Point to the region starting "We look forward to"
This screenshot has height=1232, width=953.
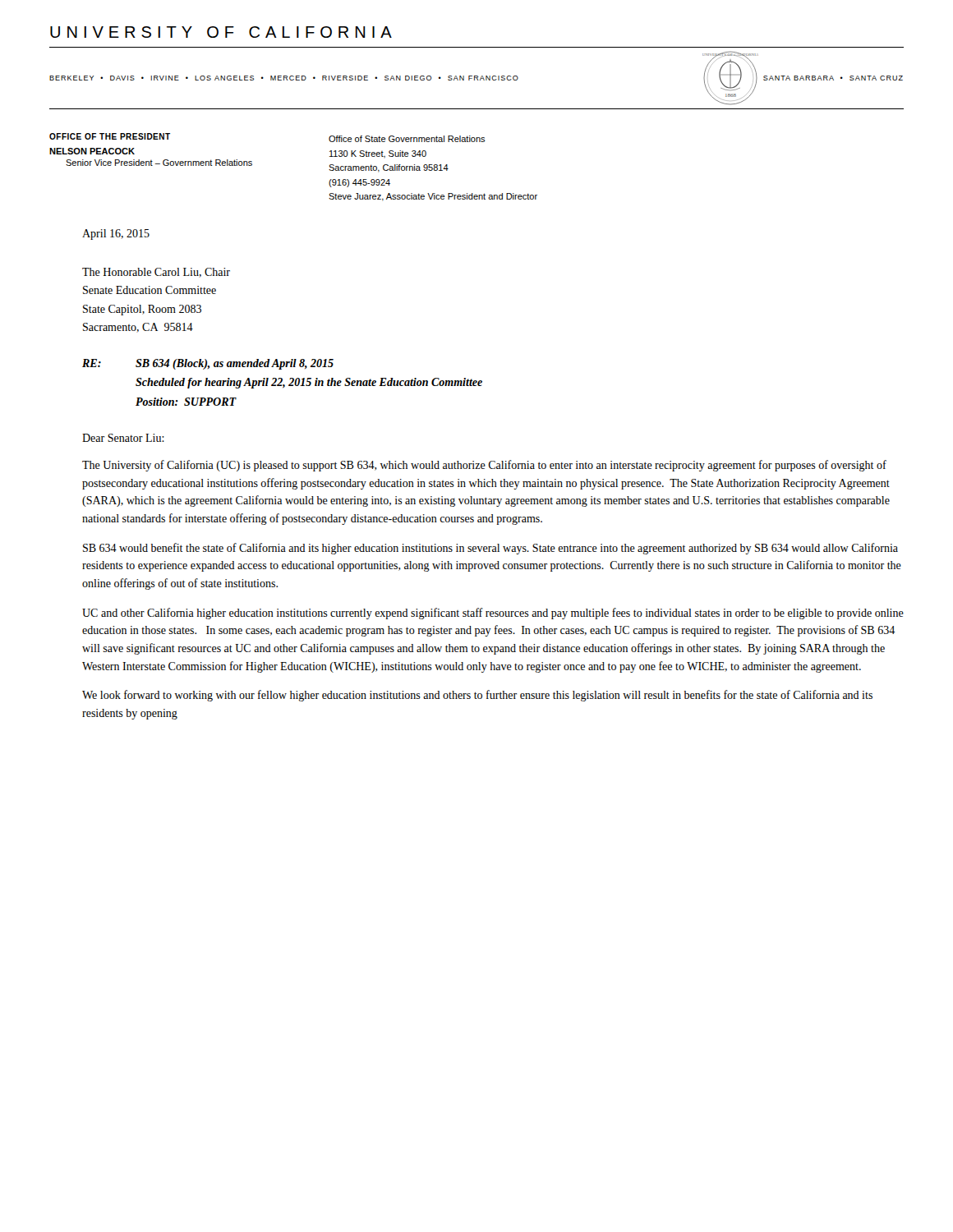(477, 705)
